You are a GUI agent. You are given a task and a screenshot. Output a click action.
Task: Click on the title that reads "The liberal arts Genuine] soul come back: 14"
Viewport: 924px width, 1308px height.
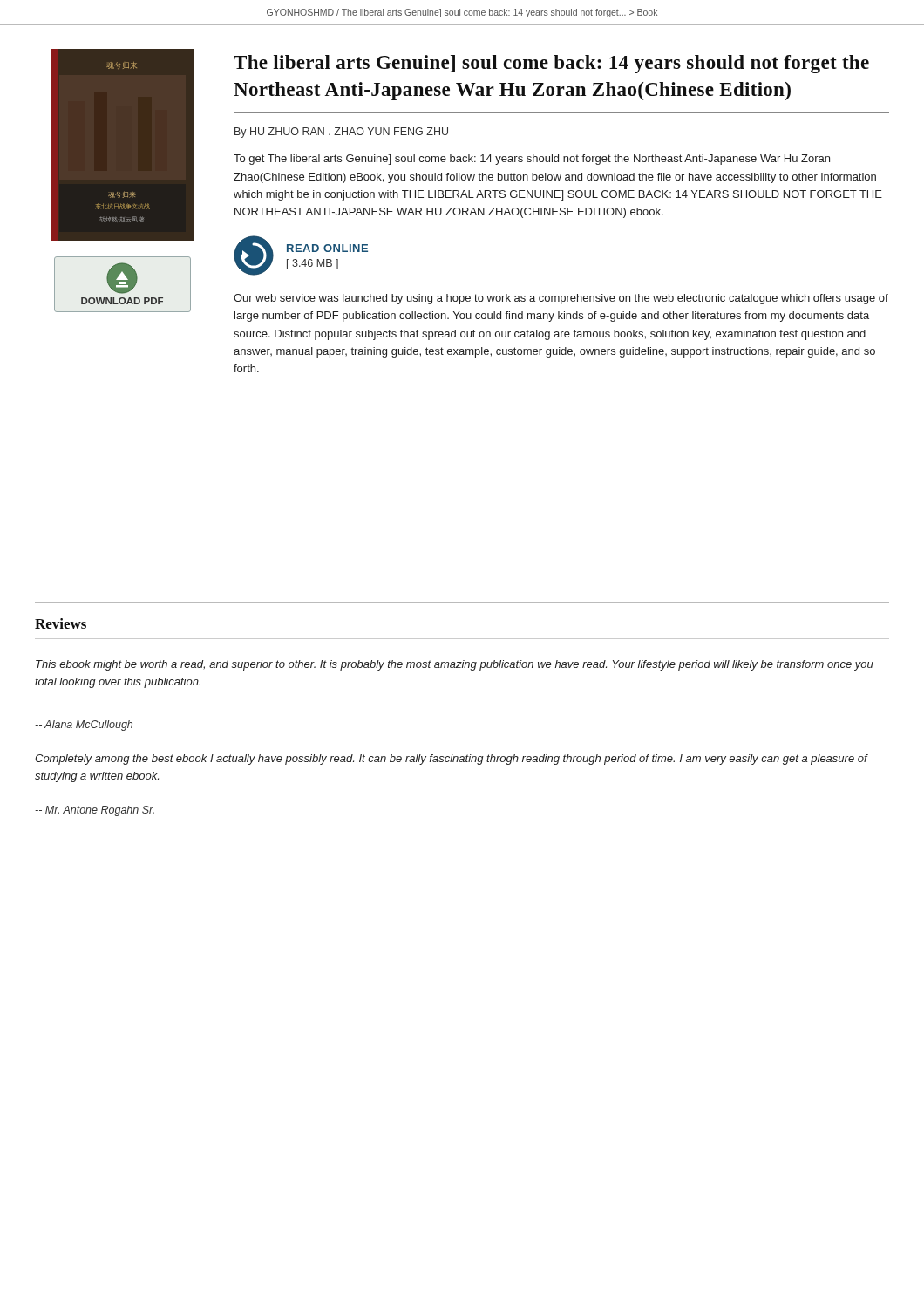coord(561,76)
